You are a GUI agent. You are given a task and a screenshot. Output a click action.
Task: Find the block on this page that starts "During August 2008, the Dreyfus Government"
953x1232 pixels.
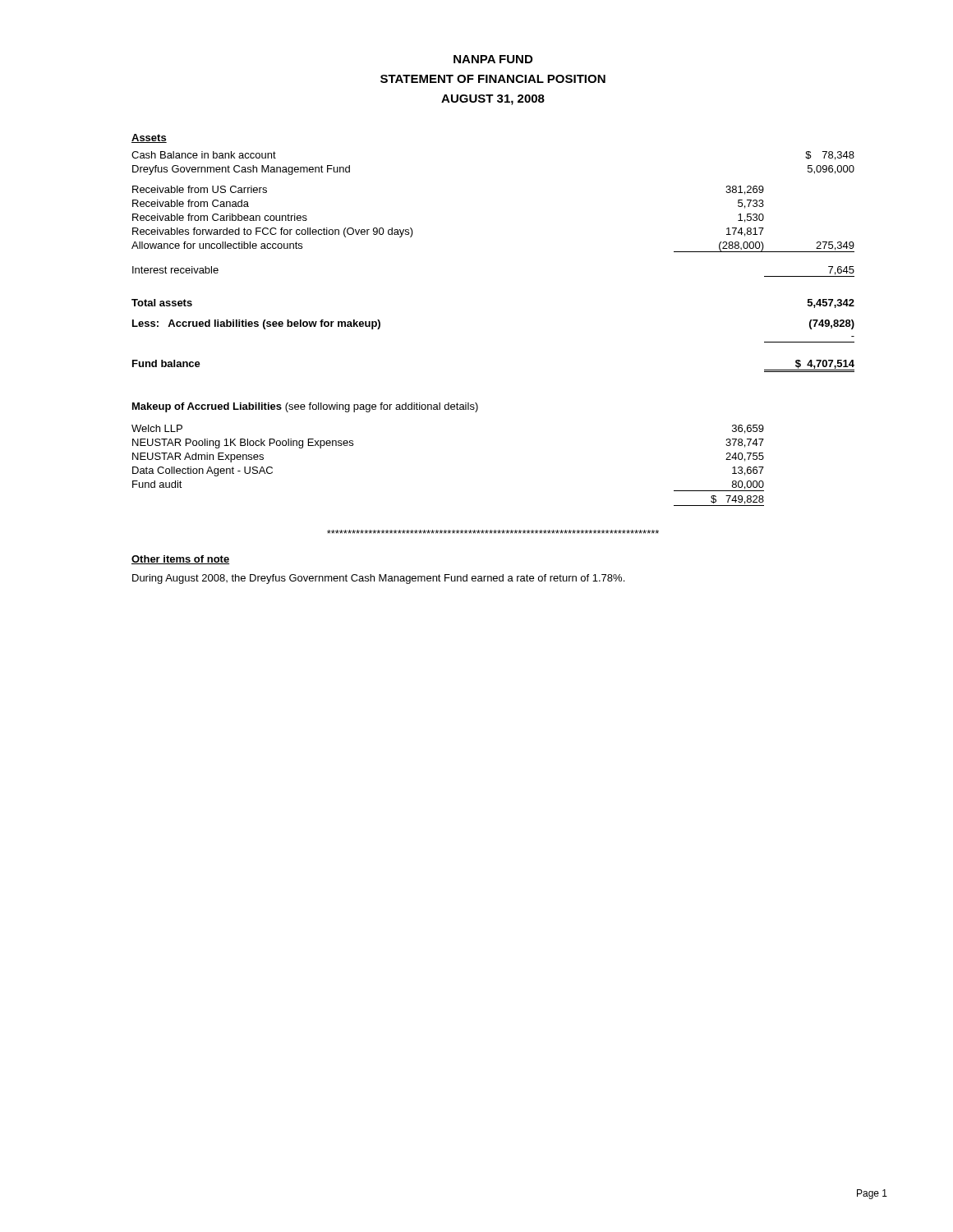coord(378,578)
